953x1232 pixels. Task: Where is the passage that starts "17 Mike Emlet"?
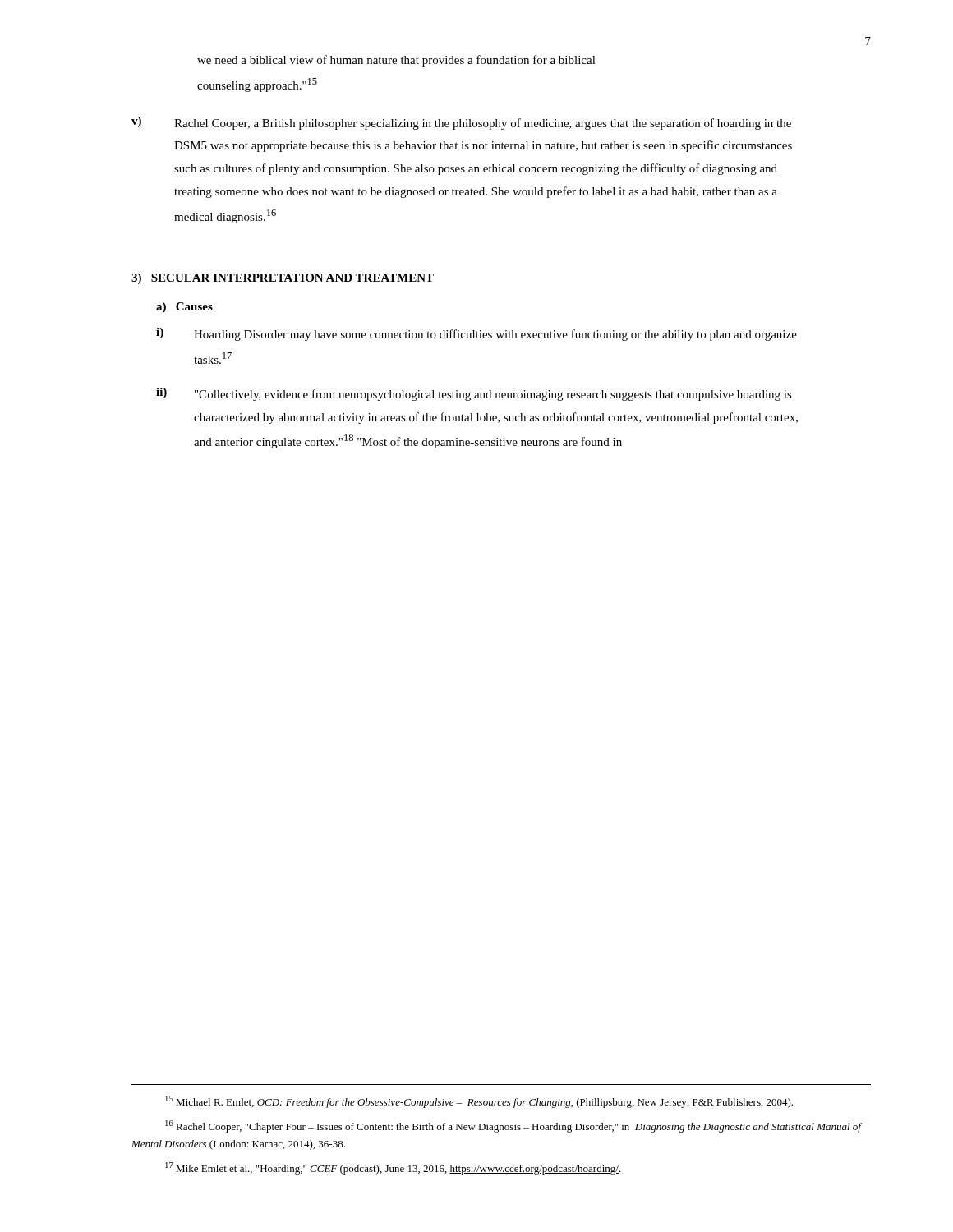click(393, 1167)
